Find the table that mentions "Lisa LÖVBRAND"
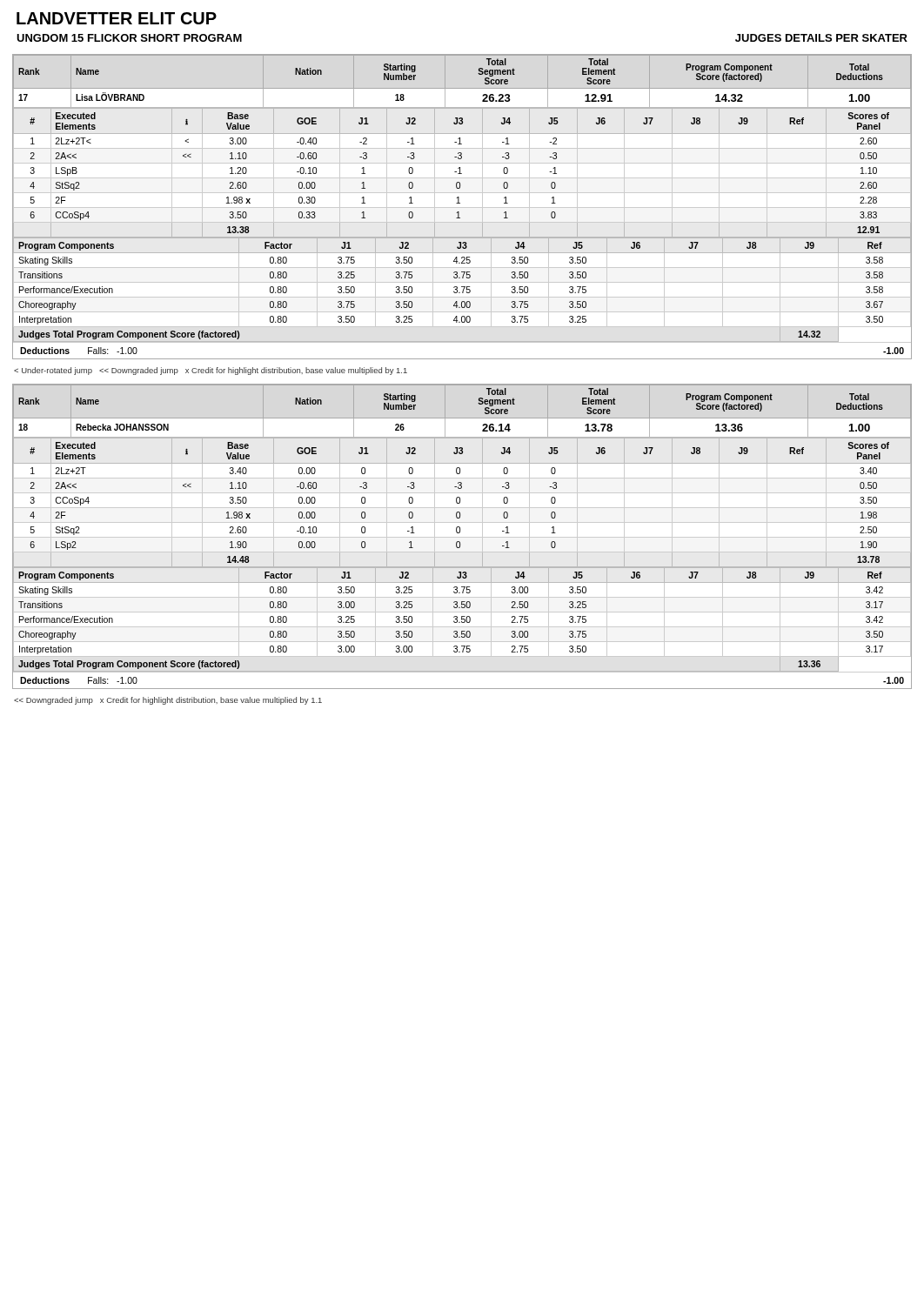924x1305 pixels. (462, 207)
